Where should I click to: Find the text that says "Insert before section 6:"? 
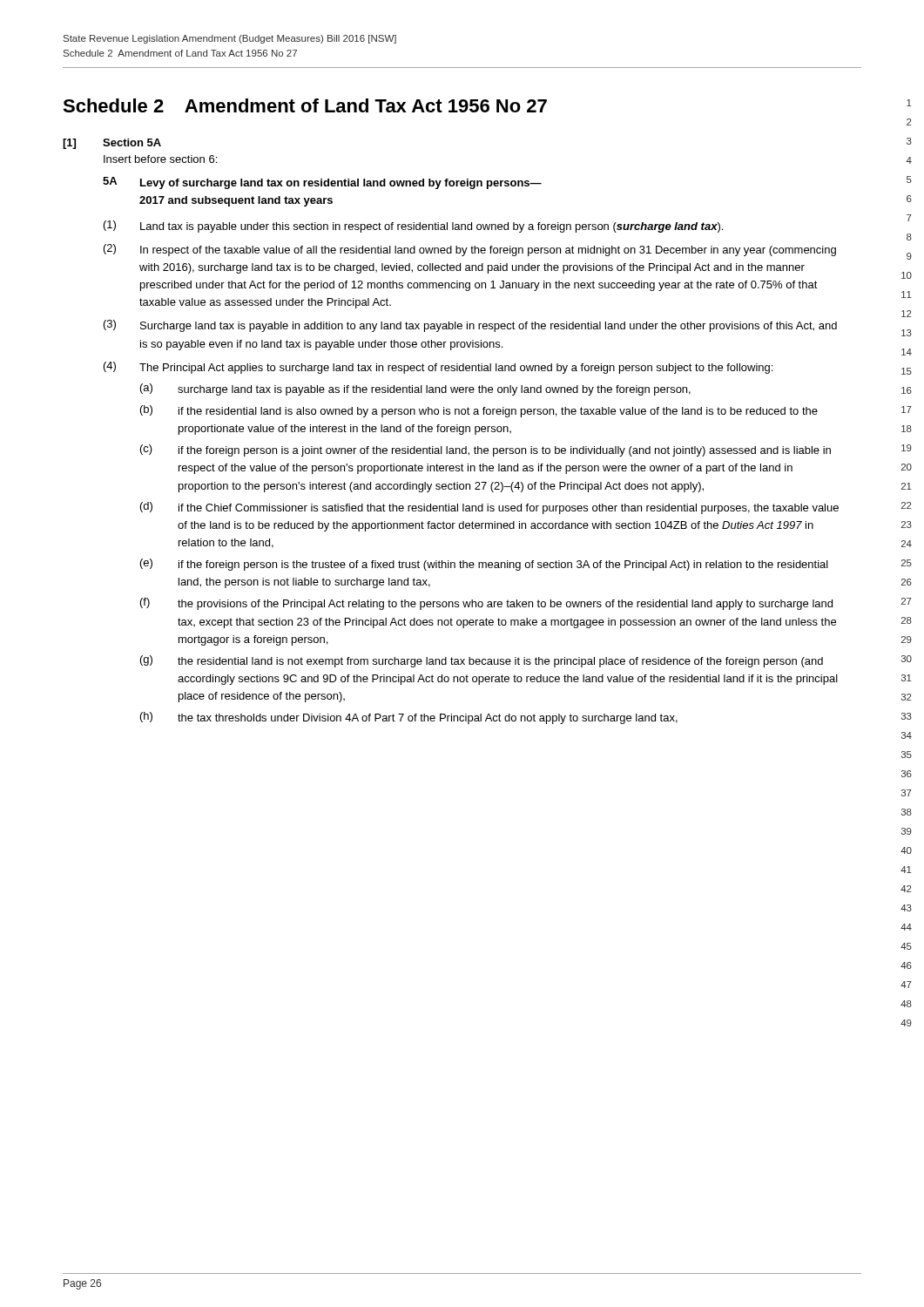[x=160, y=159]
